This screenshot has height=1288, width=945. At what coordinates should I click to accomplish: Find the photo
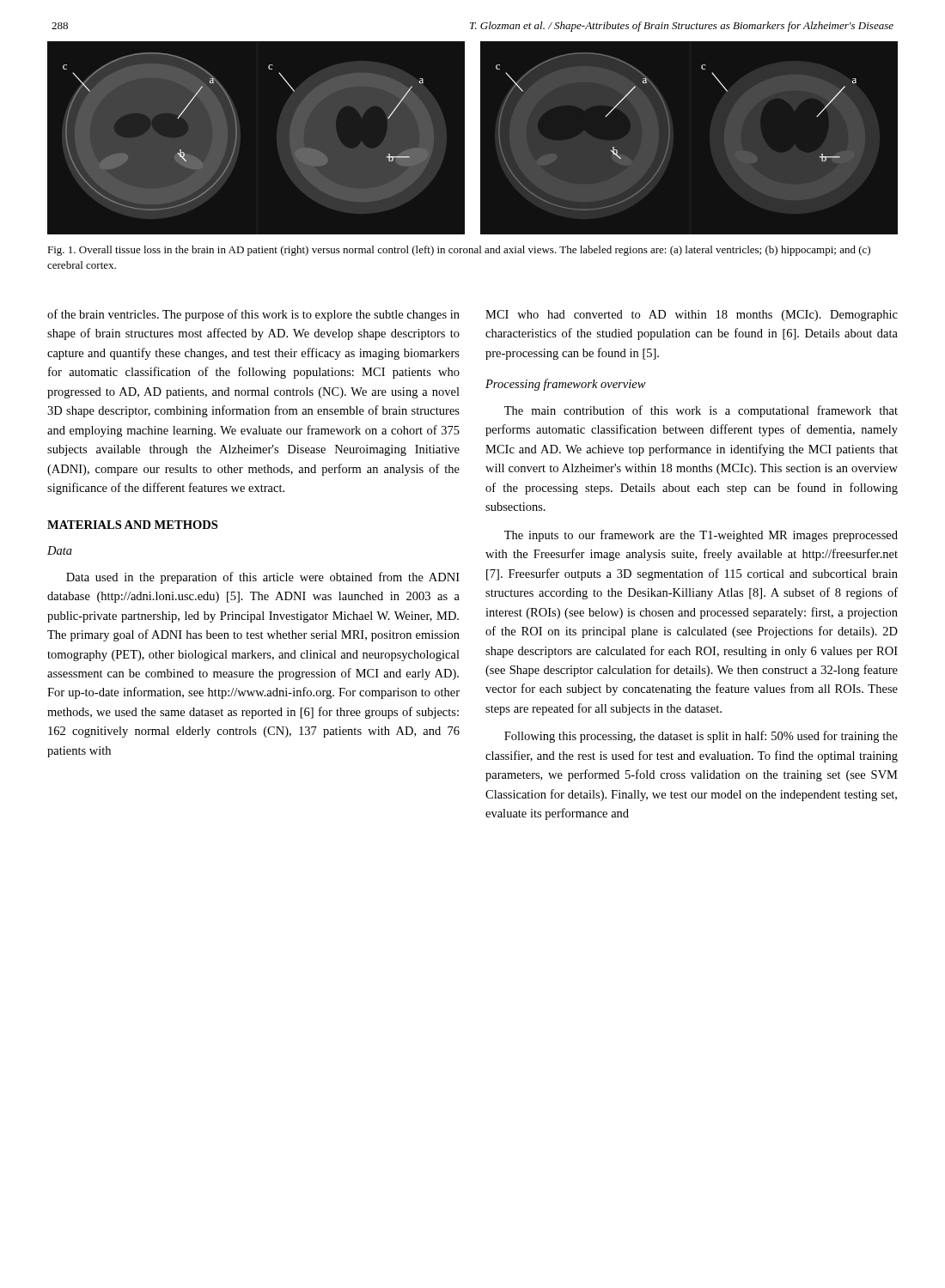coord(472,138)
